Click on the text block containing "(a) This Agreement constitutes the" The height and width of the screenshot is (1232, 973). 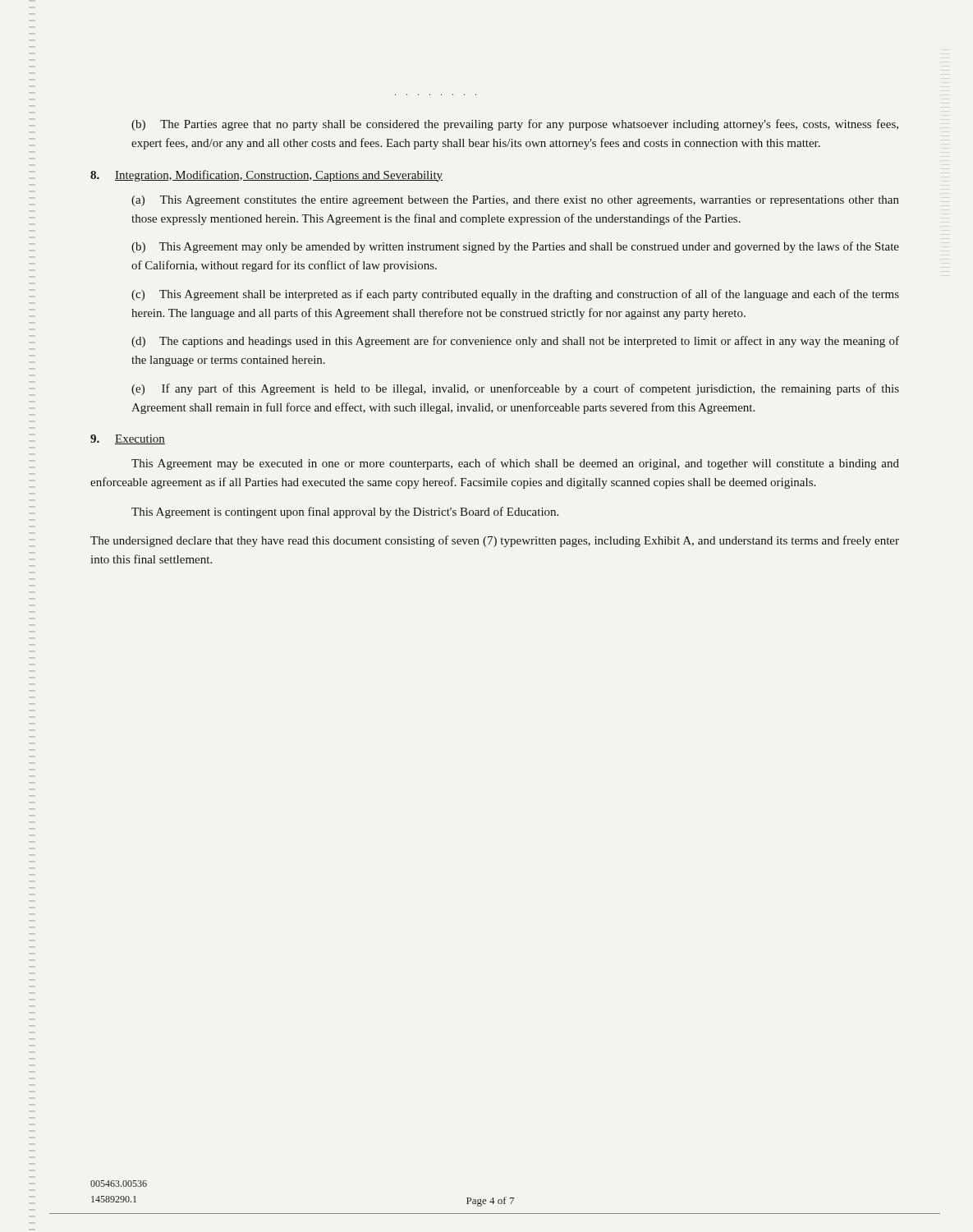coord(515,207)
